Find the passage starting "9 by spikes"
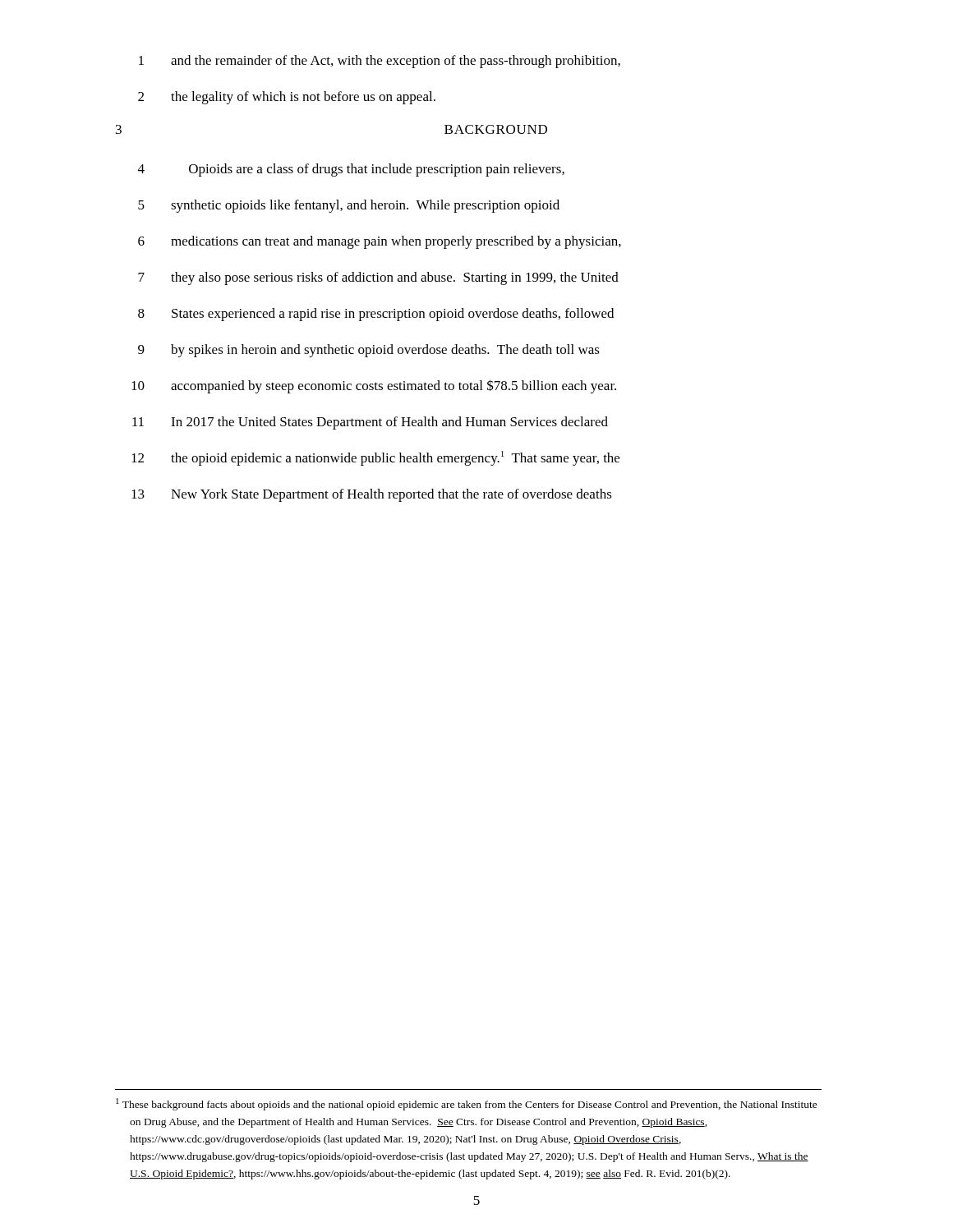Viewport: 953px width, 1232px height. 468,350
